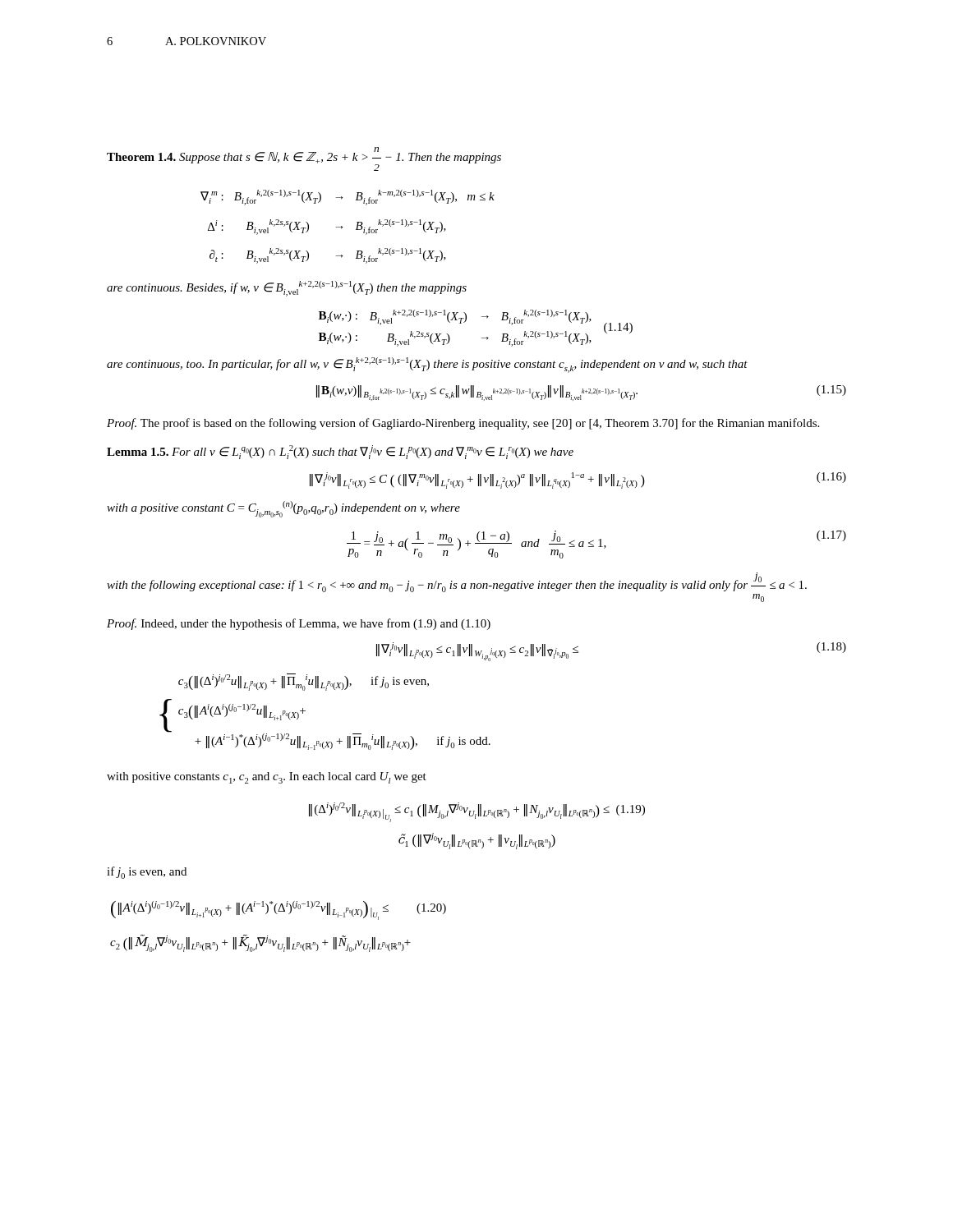Find the block on this page that starts "are continuous. Besides, if w, v ∈ Bi,velk+2,2(s−1),s−1(XT)"
Image resolution: width=953 pixels, height=1232 pixels.
coord(287,287)
